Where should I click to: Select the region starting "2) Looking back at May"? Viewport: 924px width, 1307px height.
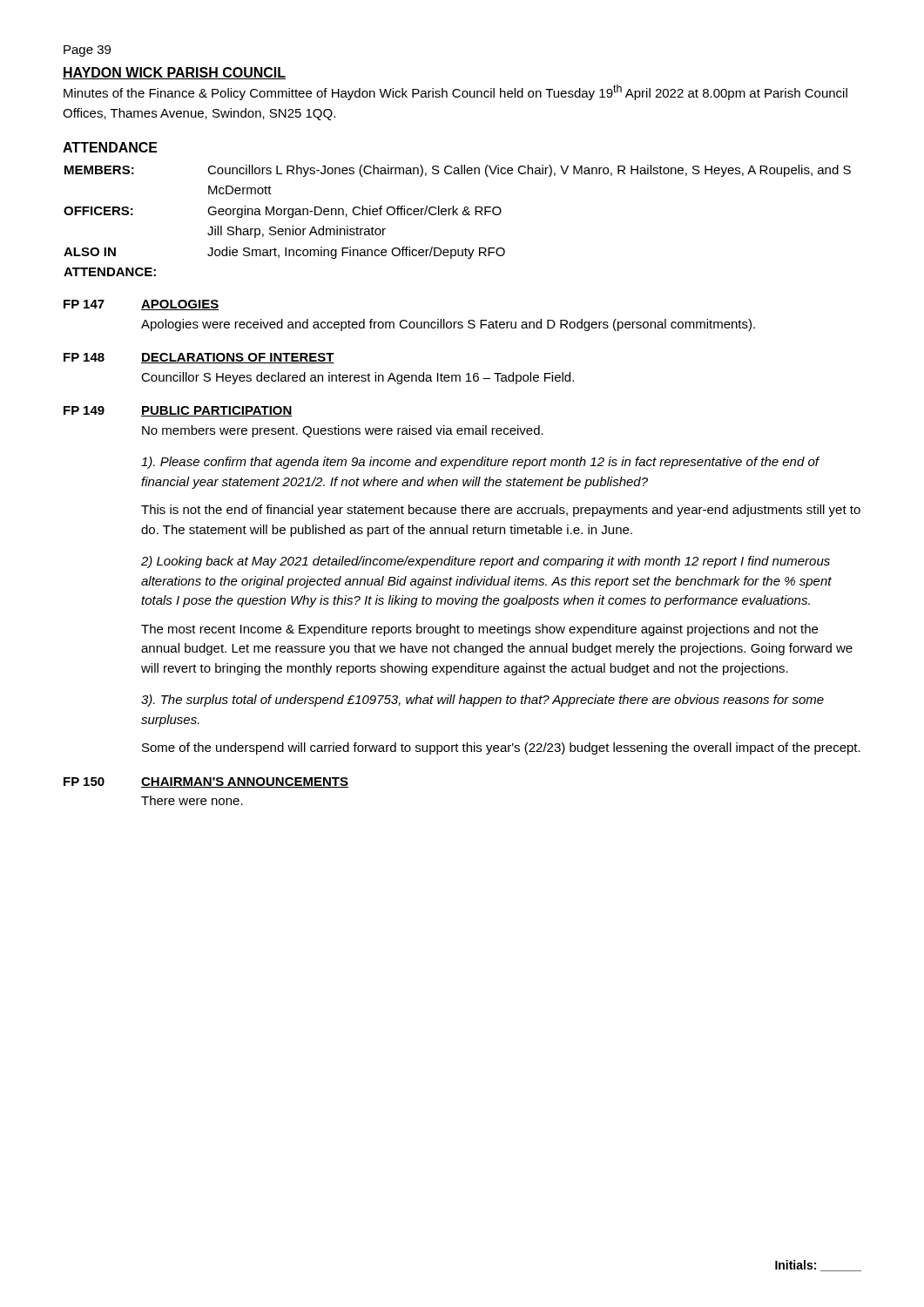click(x=486, y=580)
